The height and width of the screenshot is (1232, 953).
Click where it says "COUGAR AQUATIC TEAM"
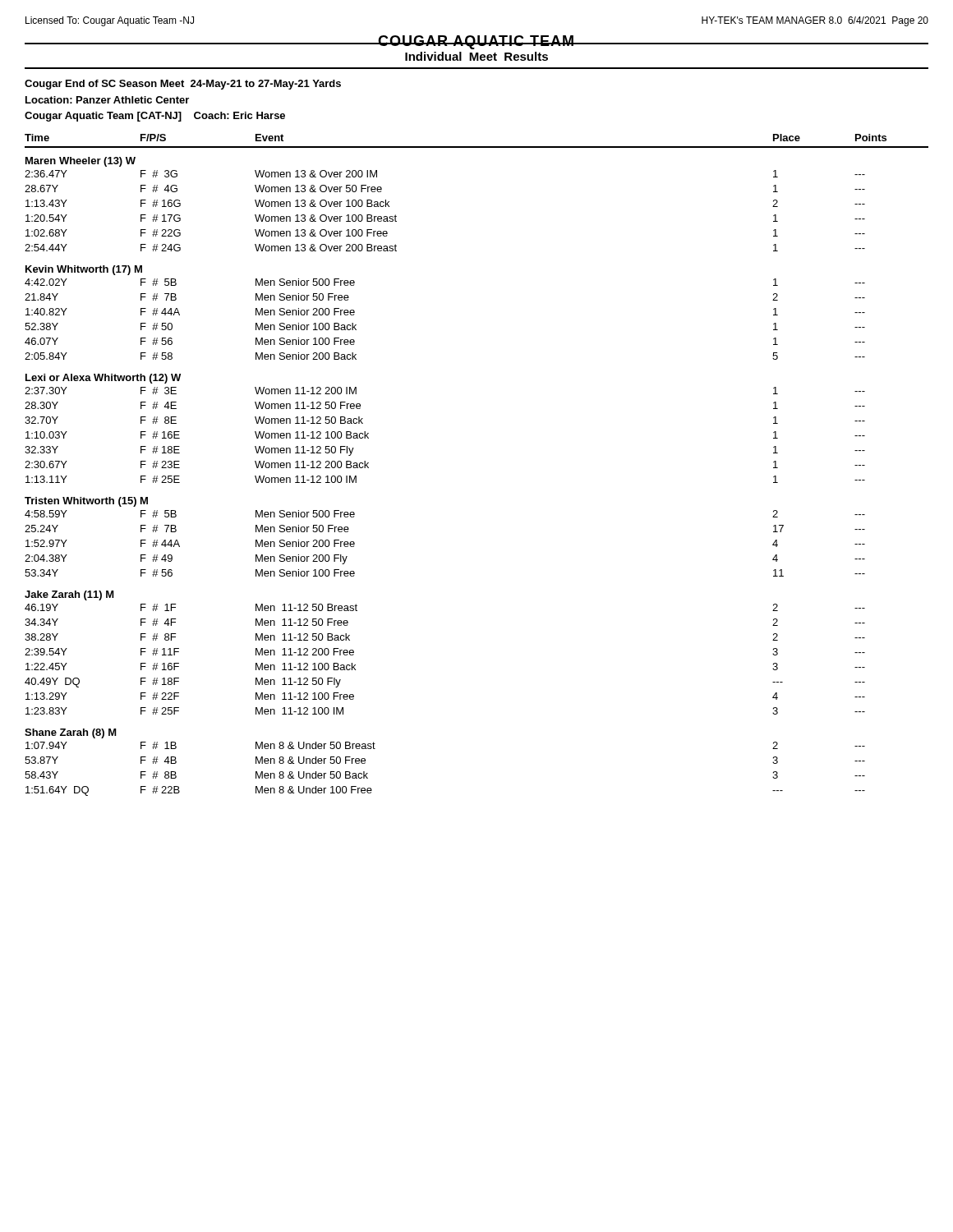476,42
